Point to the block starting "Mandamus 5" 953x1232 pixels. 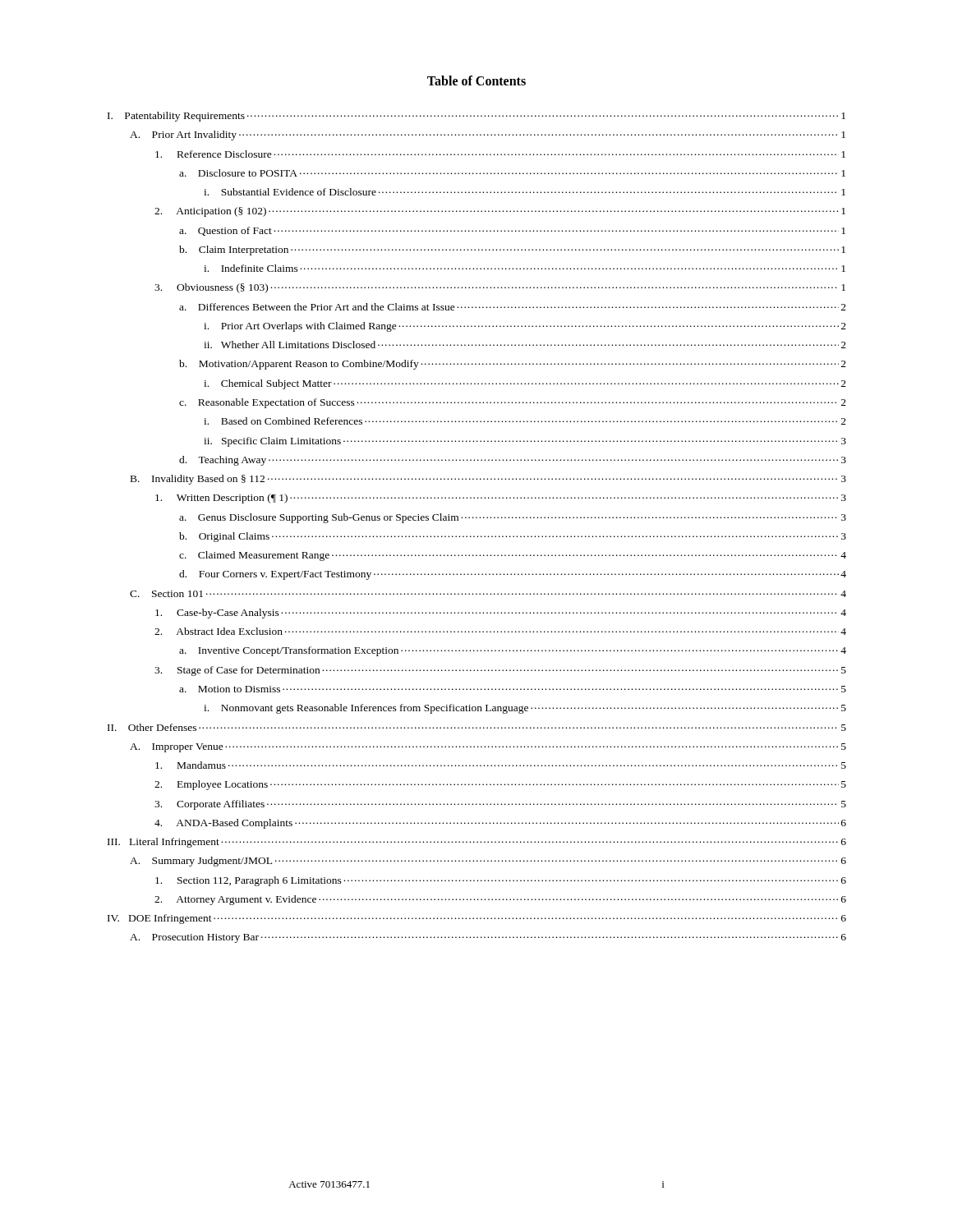[500, 766]
